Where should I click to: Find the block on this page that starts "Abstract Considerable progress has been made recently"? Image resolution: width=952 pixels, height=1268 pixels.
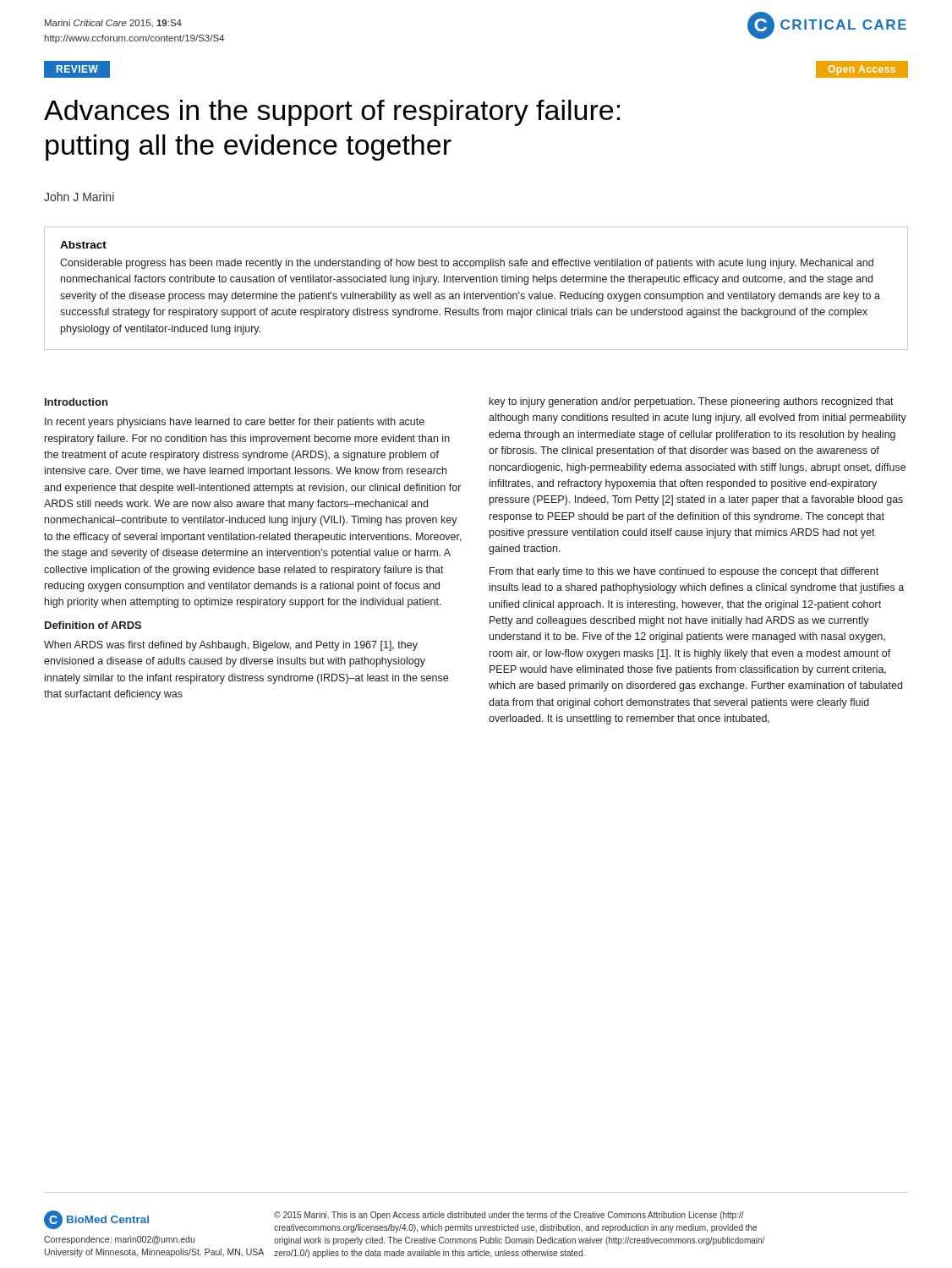coord(476,288)
